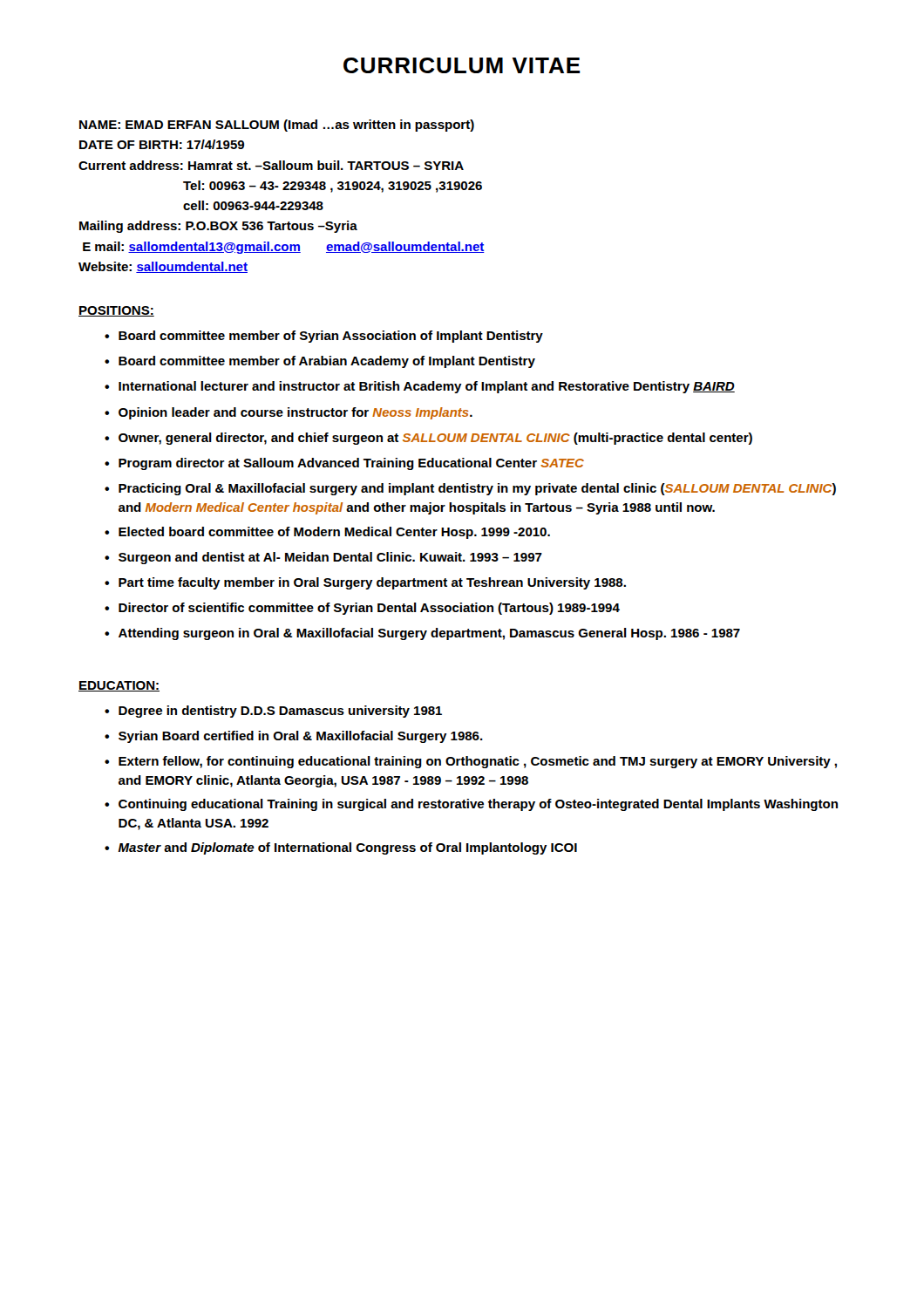This screenshot has width=924, height=1308.
Task: Click on the region starting "Director of scientific committee of Syrian Dental"
Action: click(x=482, y=608)
